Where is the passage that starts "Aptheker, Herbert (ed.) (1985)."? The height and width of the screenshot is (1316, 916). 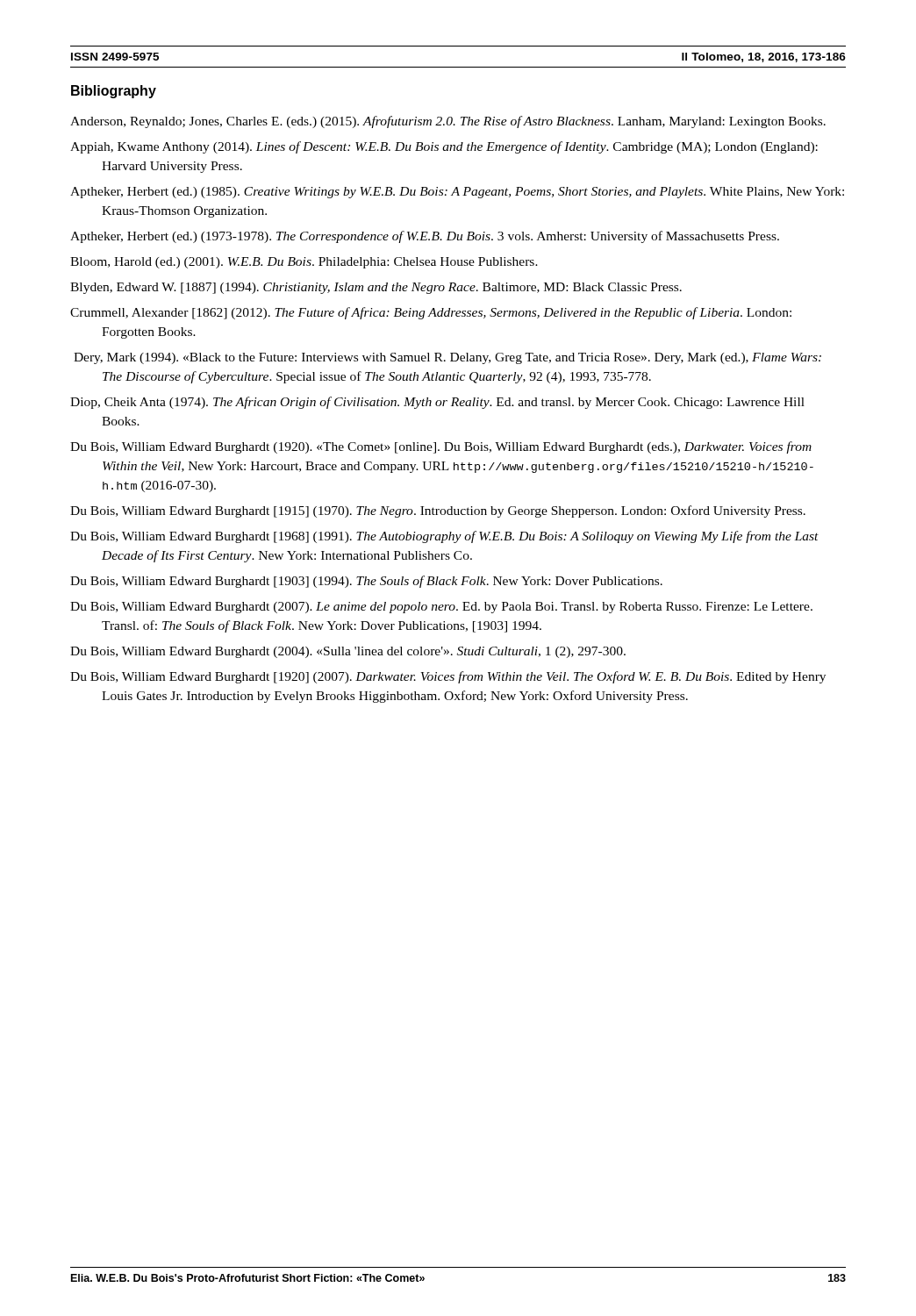458,200
